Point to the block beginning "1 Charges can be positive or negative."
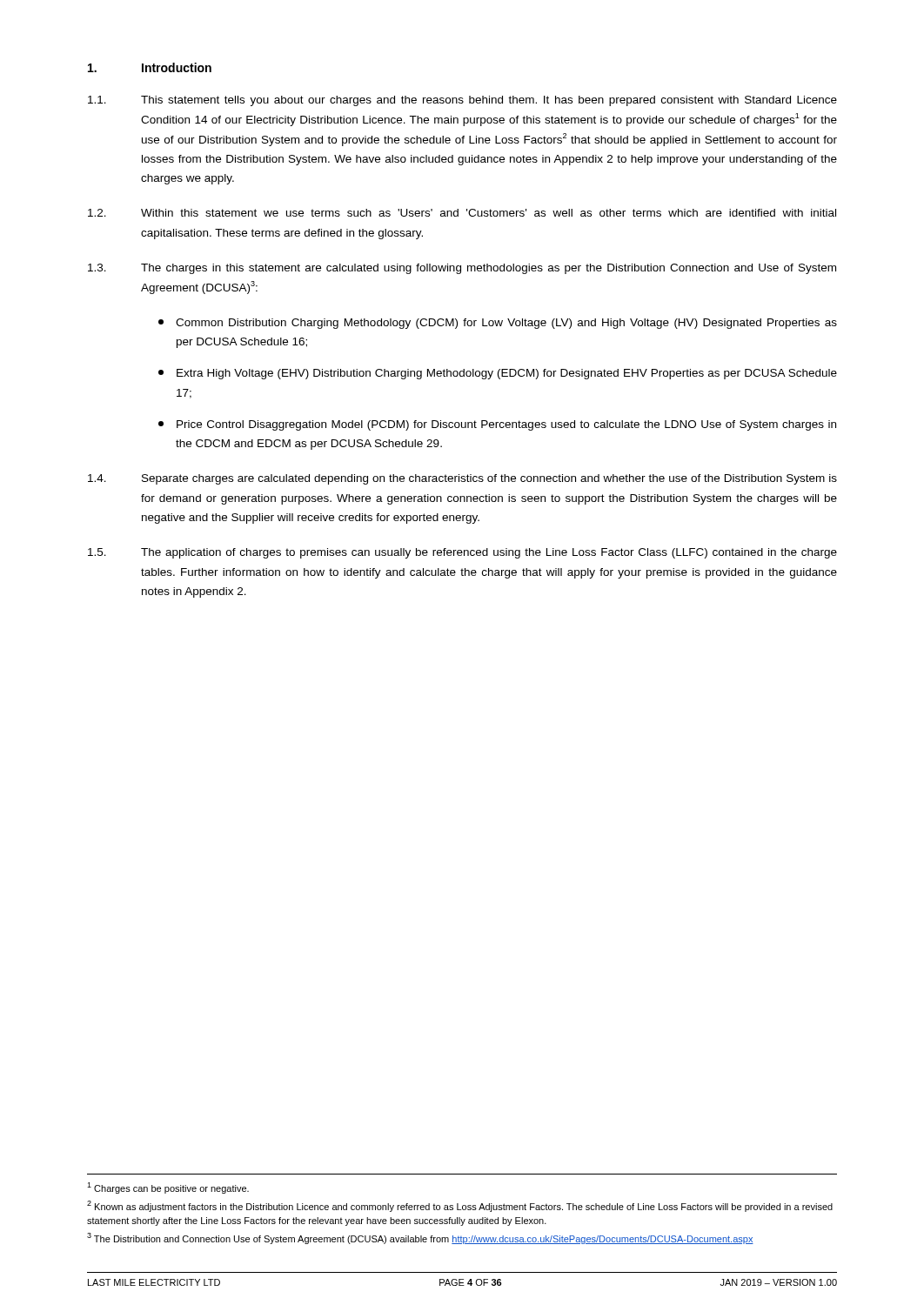Screen dimensions: 1305x924 [462, 1213]
